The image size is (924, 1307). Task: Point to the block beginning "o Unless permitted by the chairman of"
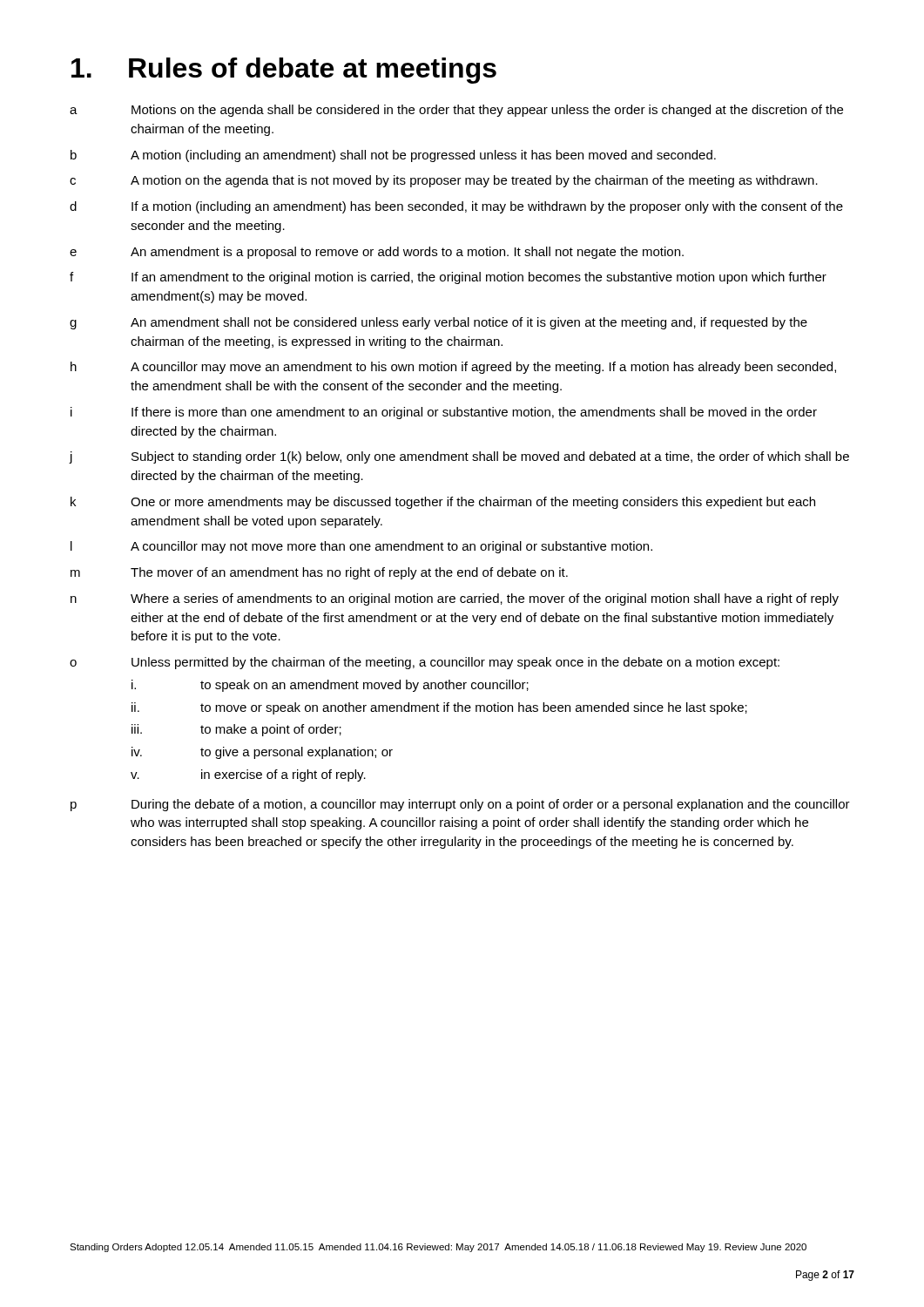462,720
